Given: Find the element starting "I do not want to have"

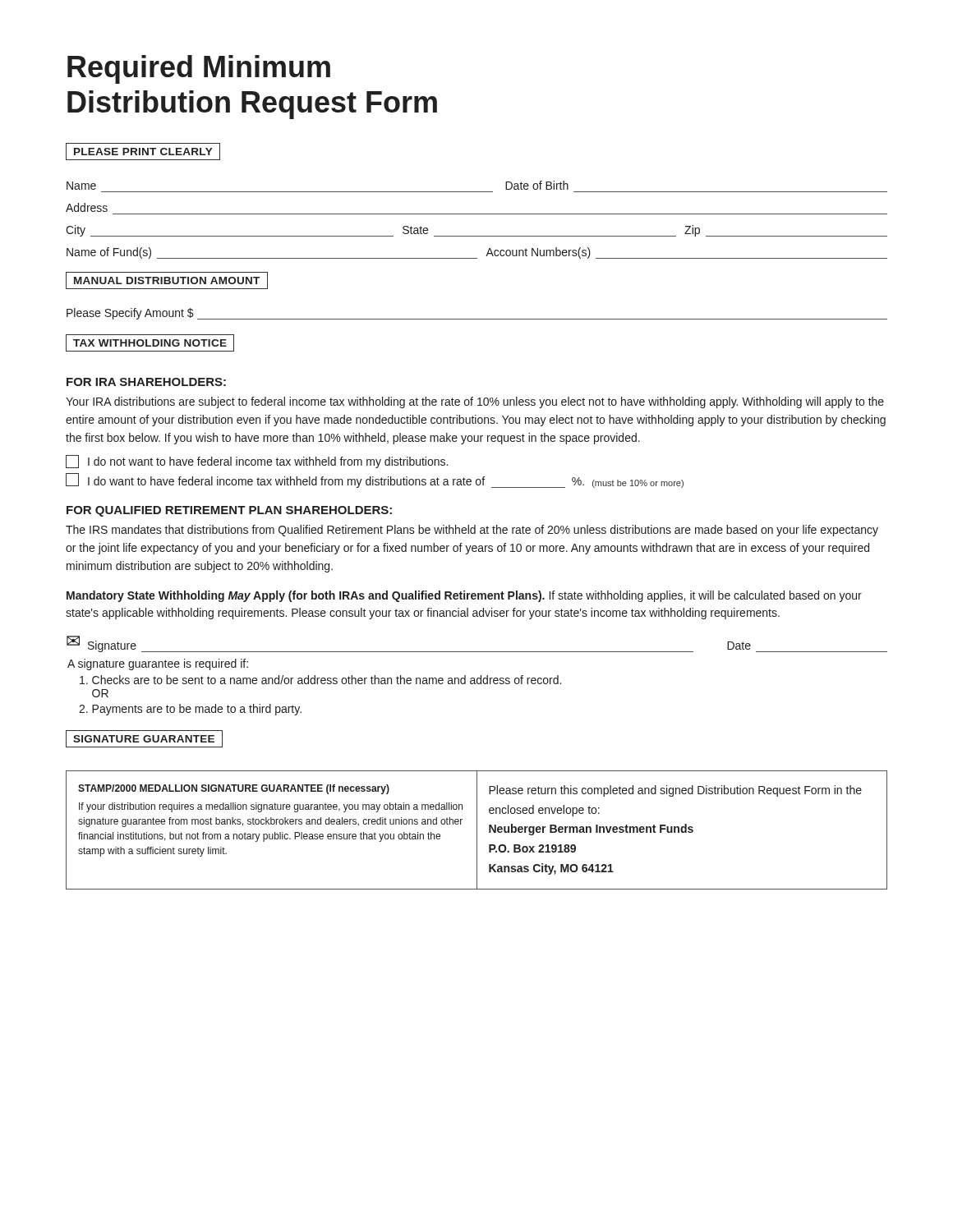Looking at the screenshot, I should [257, 462].
